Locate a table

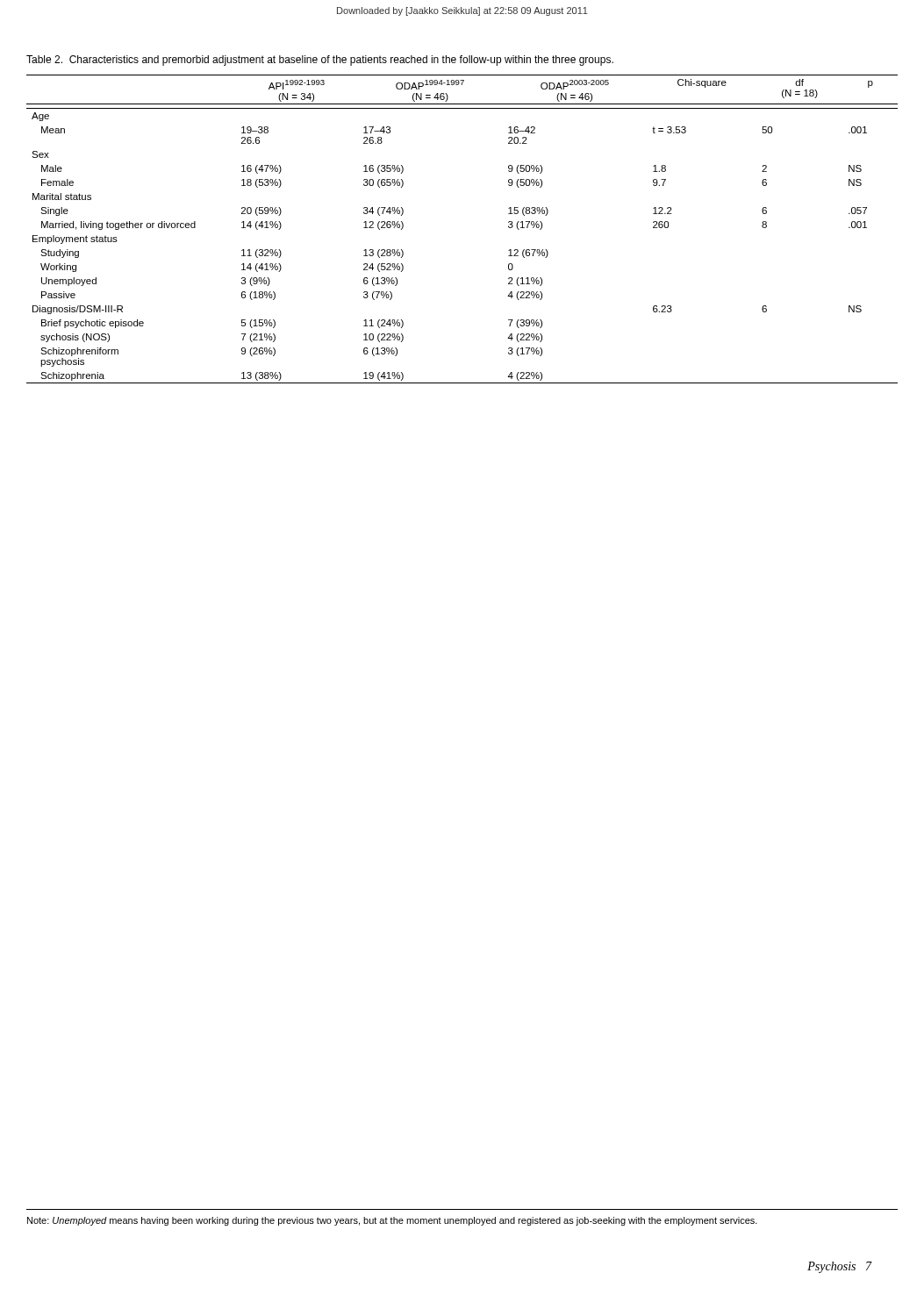[462, 229]
